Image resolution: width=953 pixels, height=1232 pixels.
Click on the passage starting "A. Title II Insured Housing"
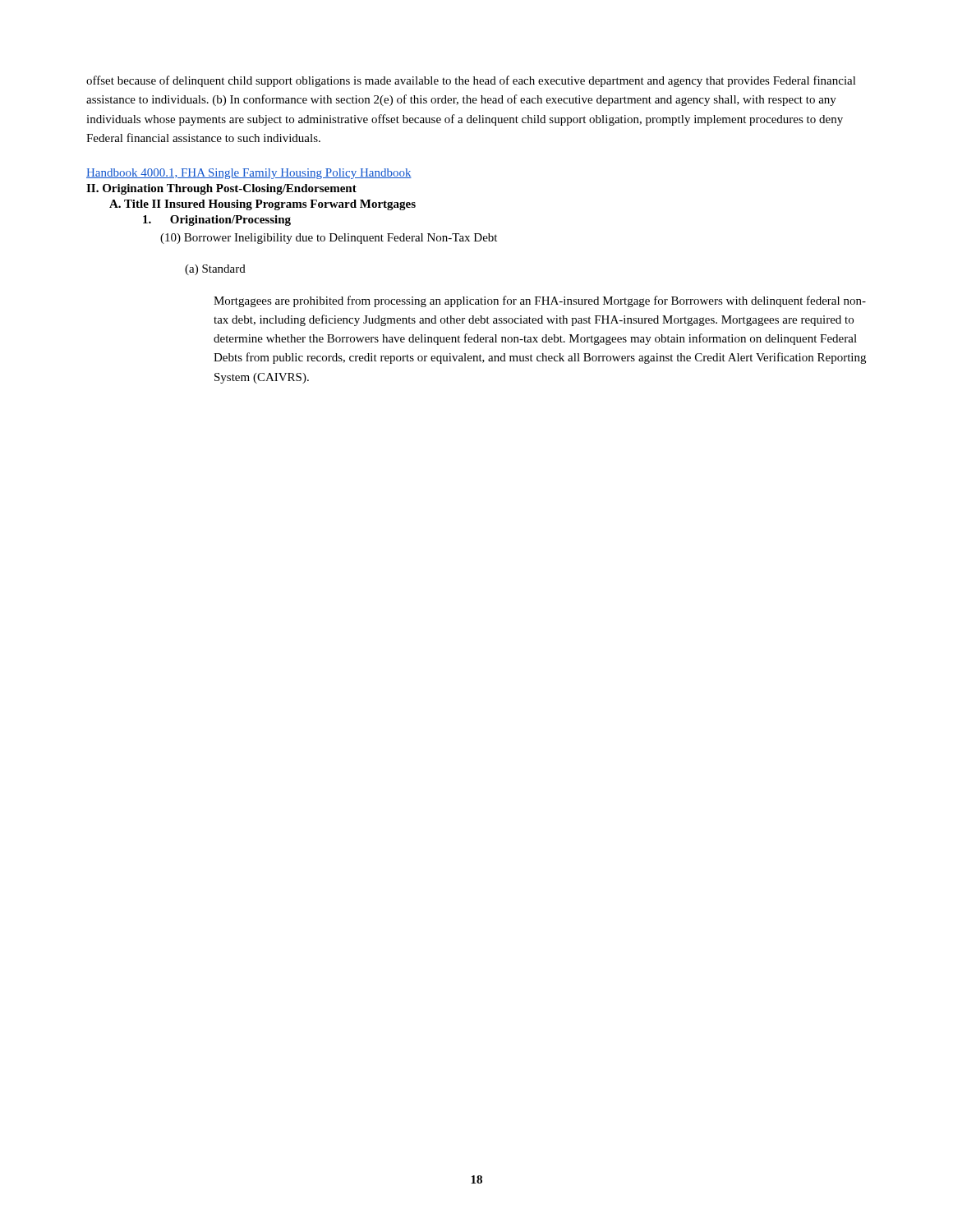pos(262,205)
